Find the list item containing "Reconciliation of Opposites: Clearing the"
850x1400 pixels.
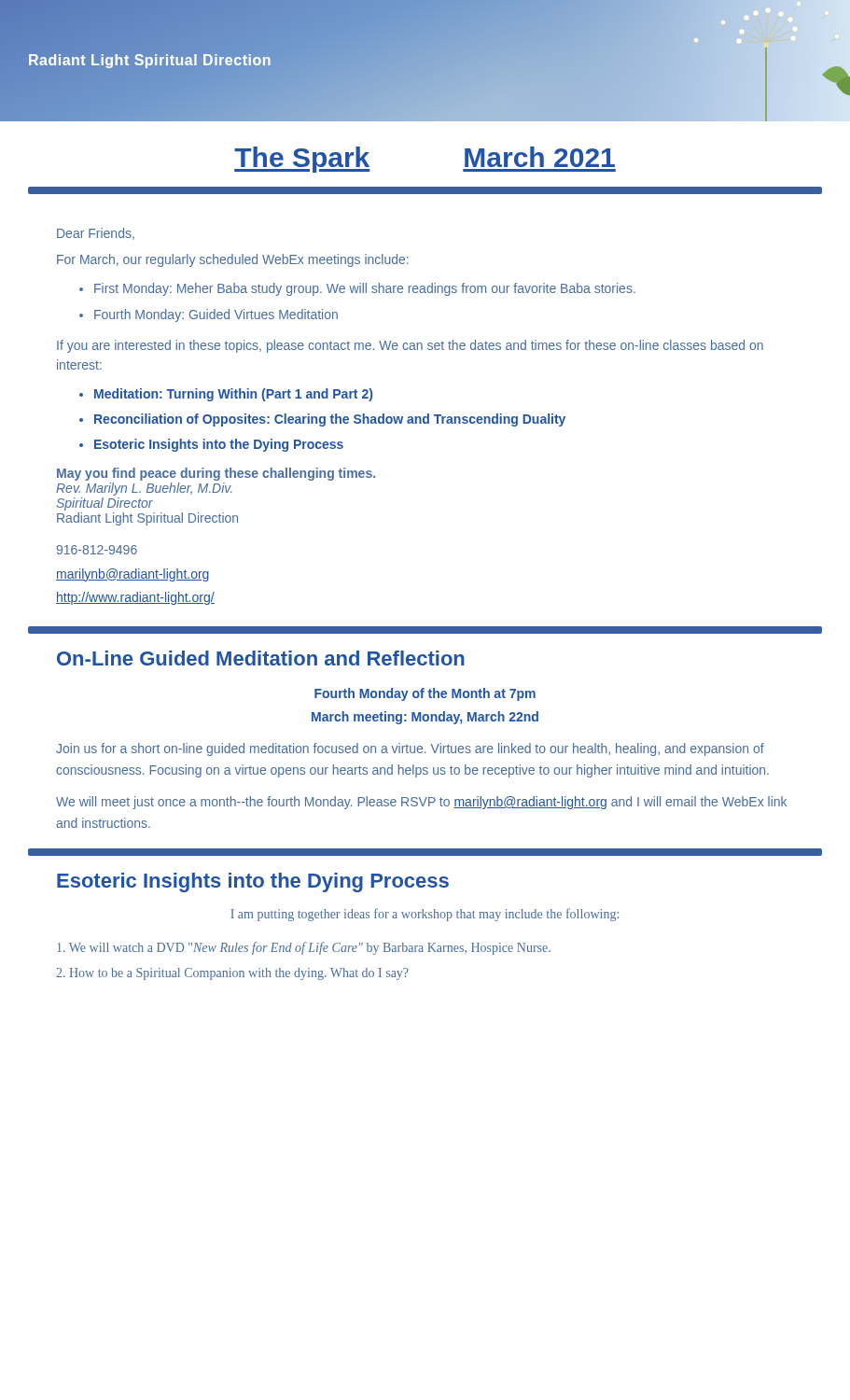point(330,419)
